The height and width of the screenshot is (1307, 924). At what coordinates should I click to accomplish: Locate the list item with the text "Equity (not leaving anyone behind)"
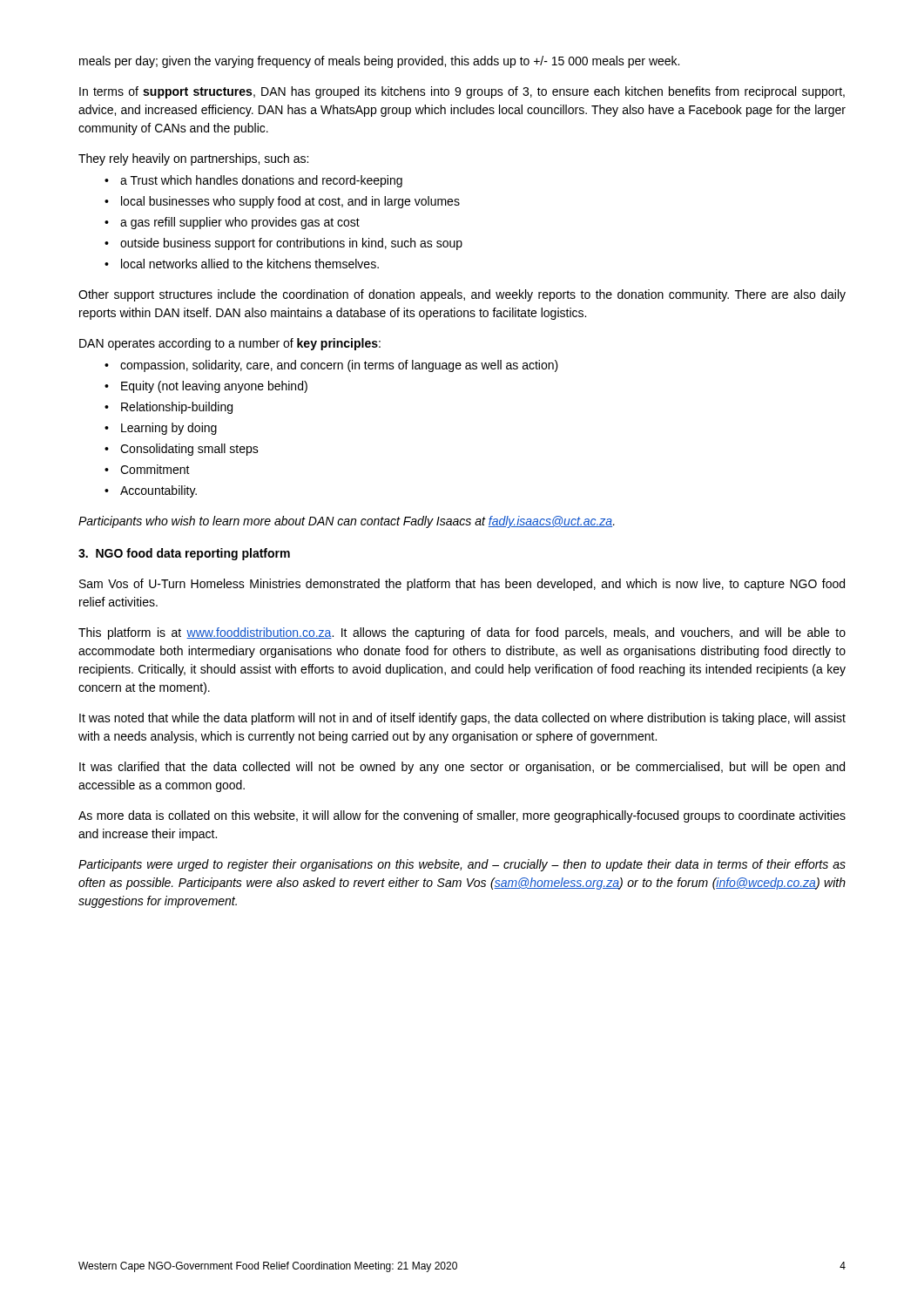click(x=214, y=386)
